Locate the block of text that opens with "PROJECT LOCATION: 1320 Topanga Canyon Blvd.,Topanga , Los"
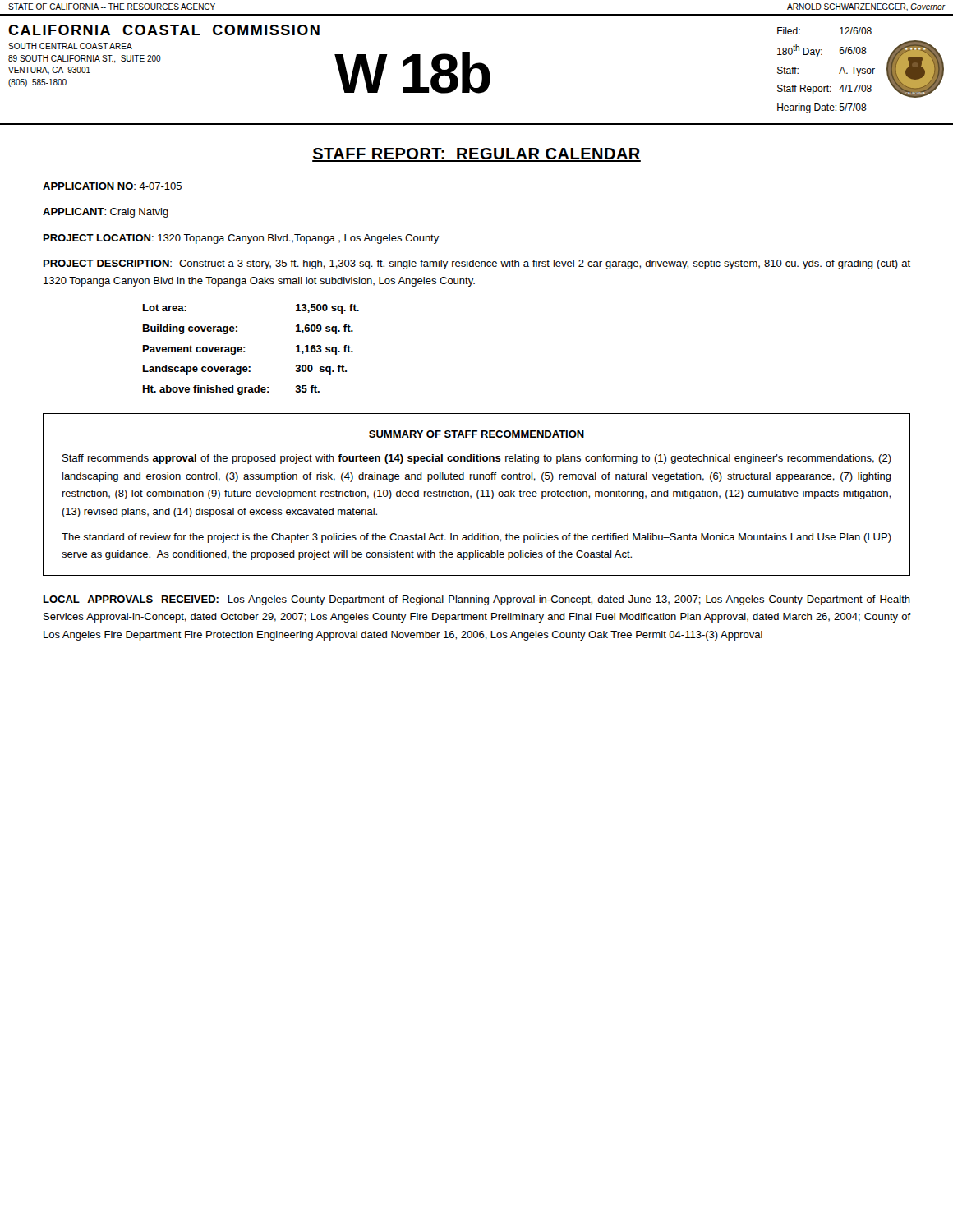This screenshot has height=1232, width=953. (x=241, y=238)
